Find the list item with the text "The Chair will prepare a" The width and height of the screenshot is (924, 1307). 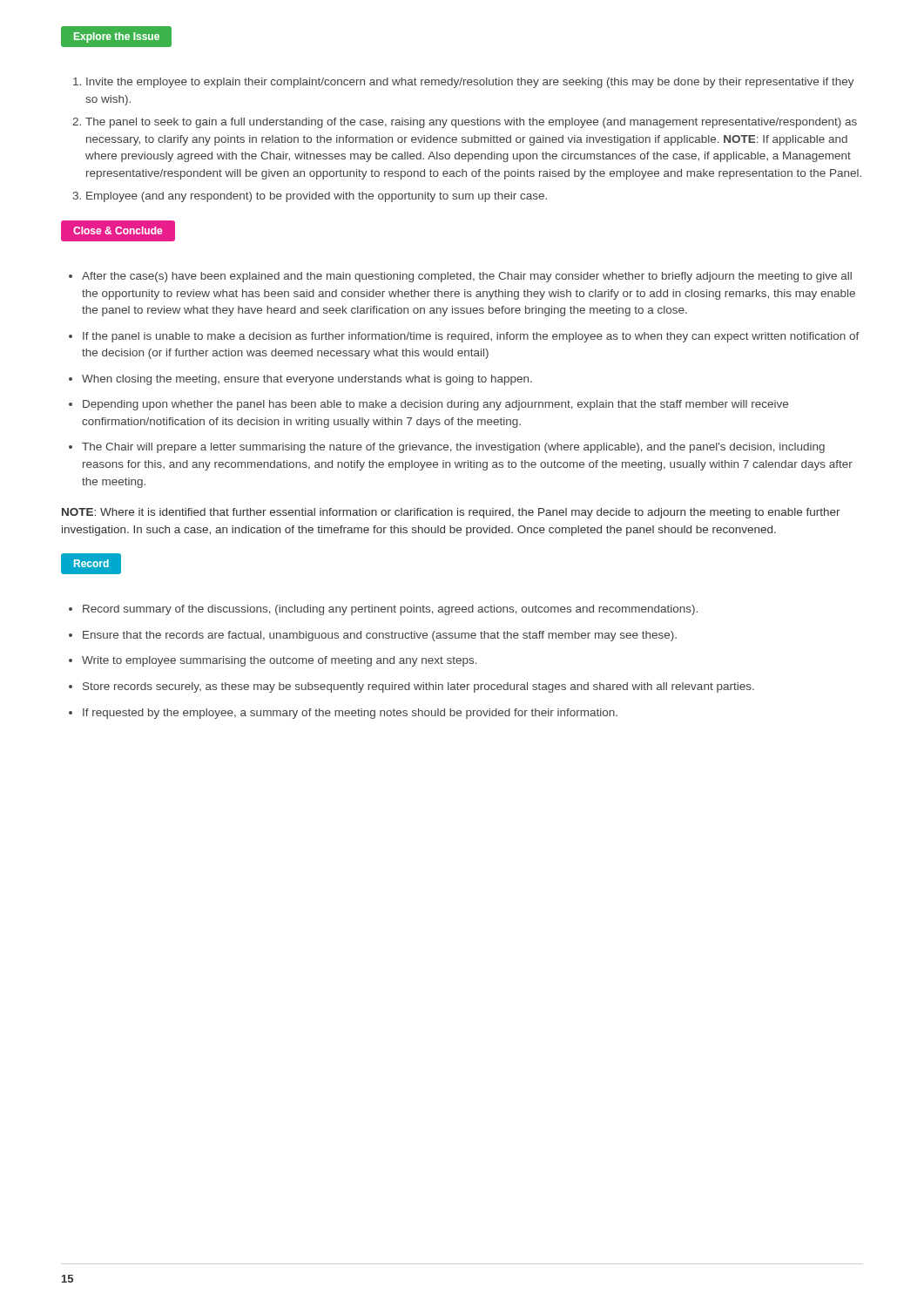pos(462,464)
